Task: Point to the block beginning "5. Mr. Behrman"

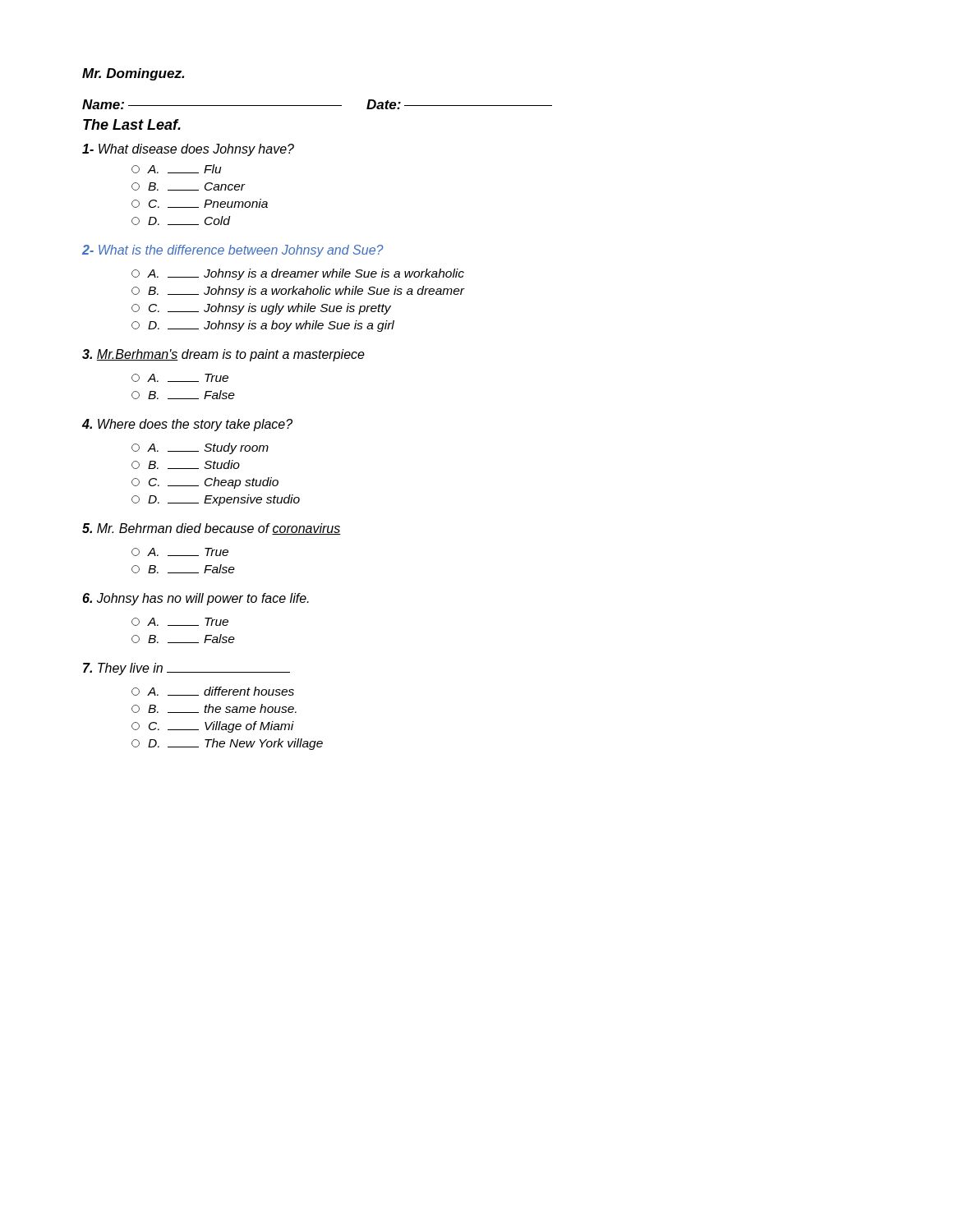Action: (211, 529)
